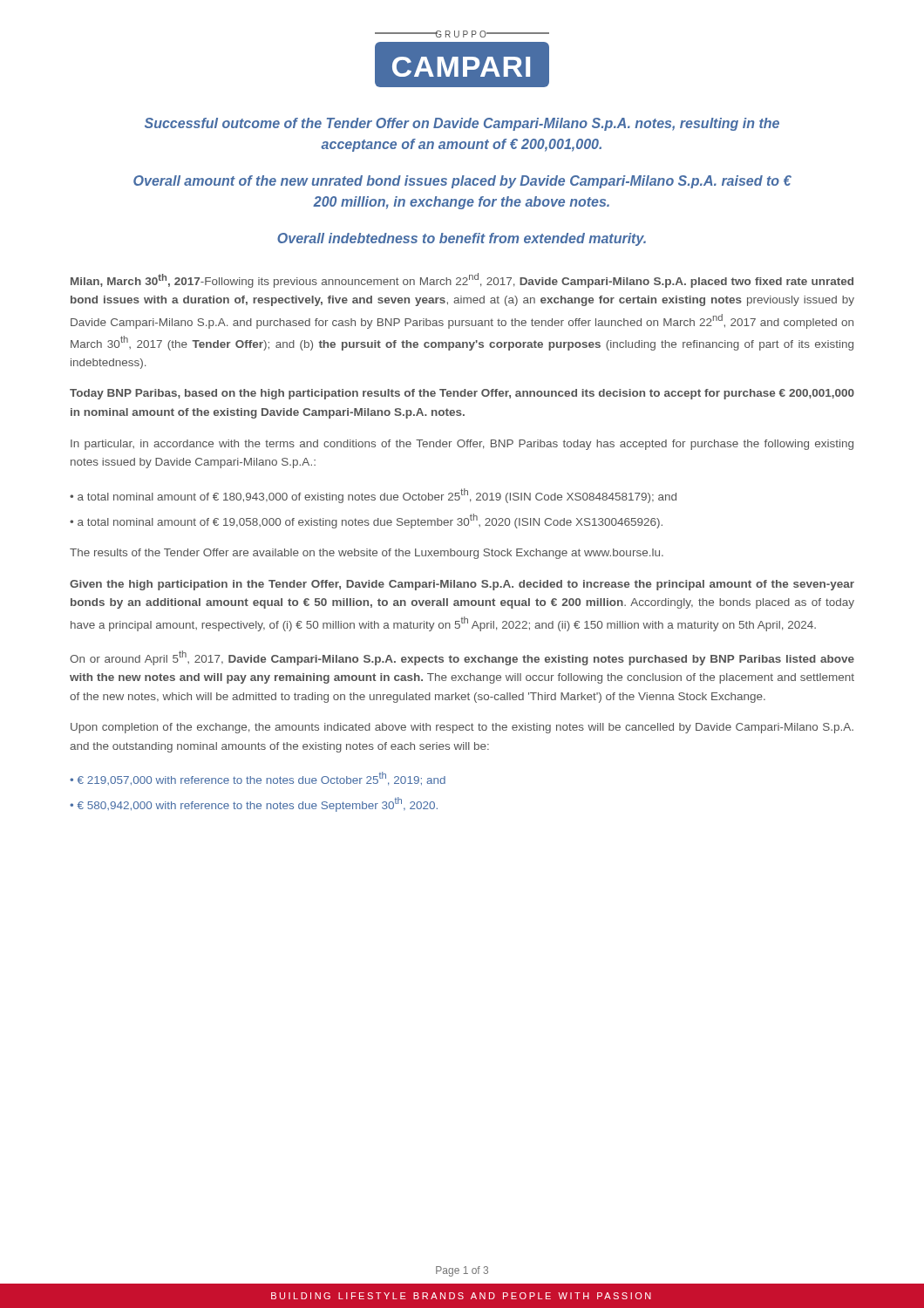The width and height of the screenshot is (924, 1308).
Task: Point to the block beginning "In particular, in accordance with"
Action: click(x=462, y=453)
